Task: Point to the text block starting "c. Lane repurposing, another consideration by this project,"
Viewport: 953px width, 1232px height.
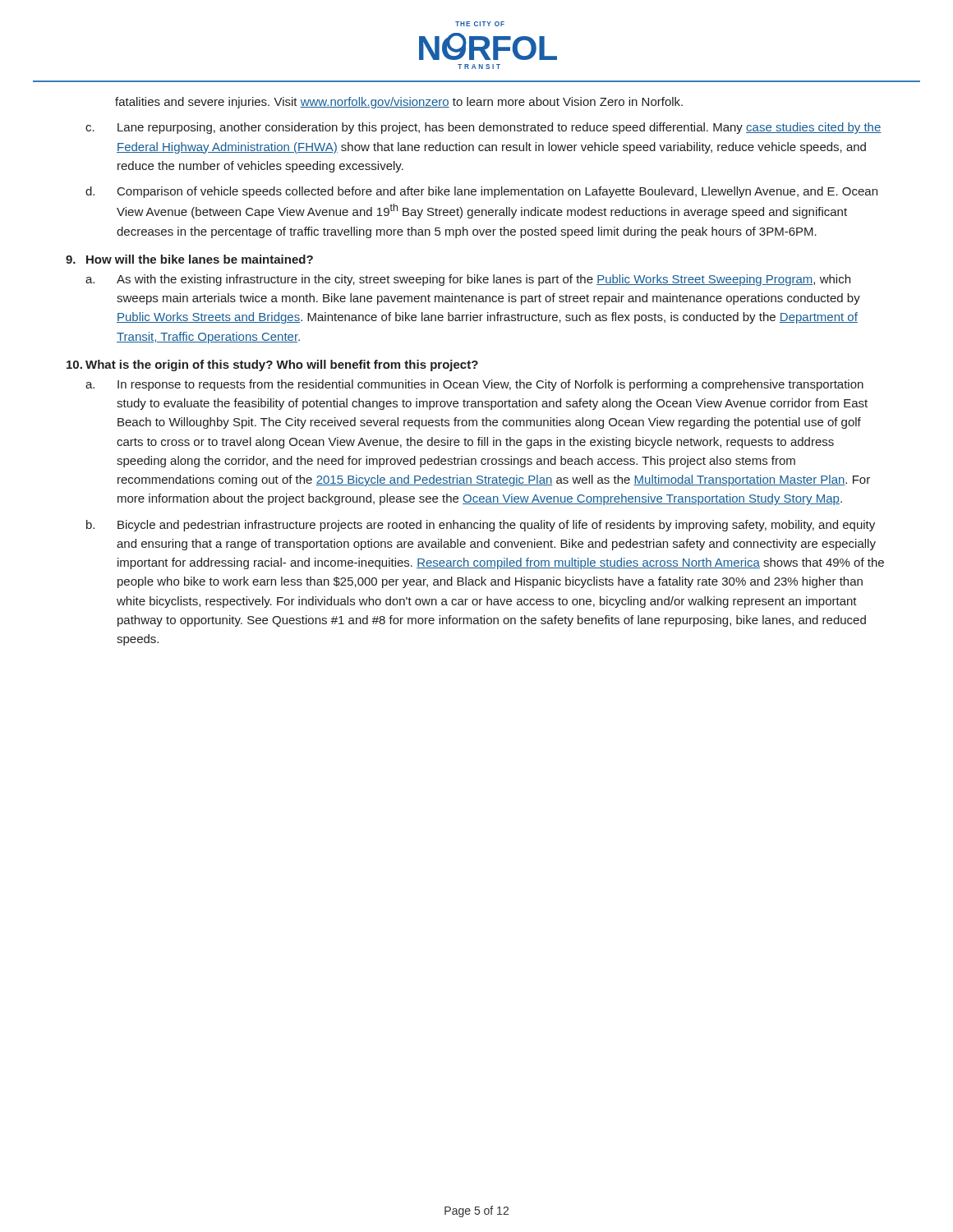Action: click(x=486, y=146)
